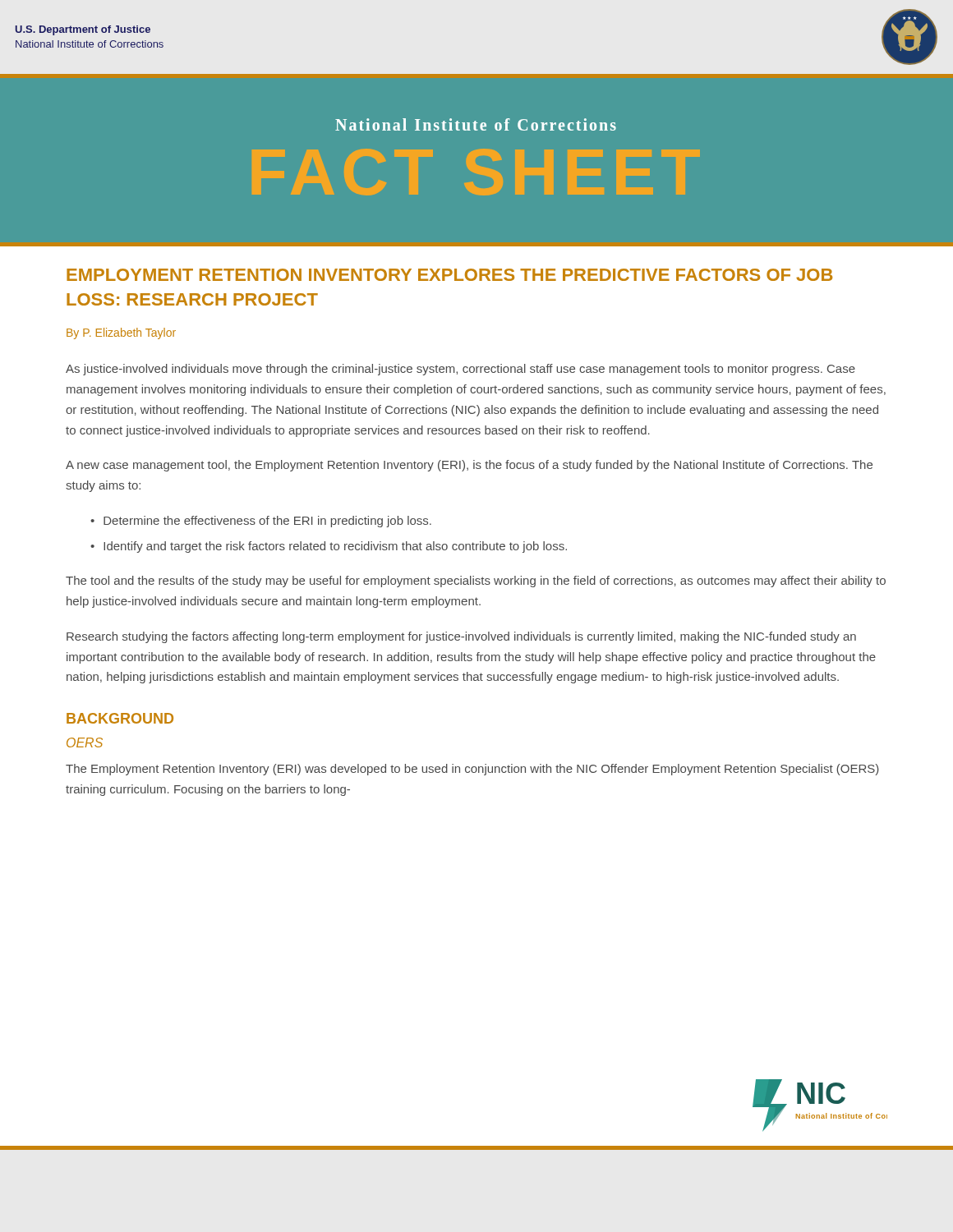The height and width of the screenshot is (1232, 953).
Task: Where is the passage that starts "A new case management tool,"?
Action: 469,475
